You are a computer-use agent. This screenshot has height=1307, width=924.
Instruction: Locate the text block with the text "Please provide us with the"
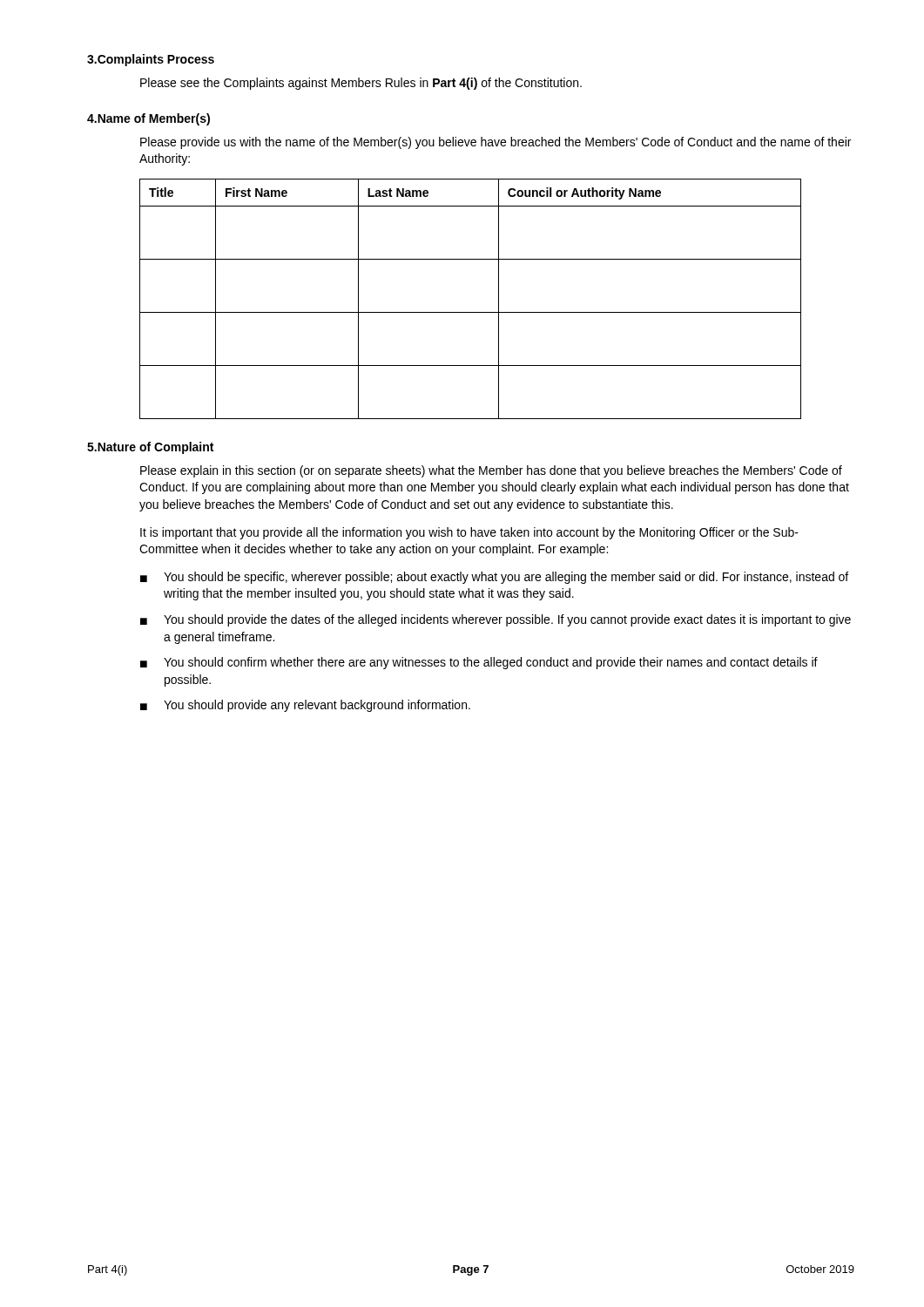495,150
